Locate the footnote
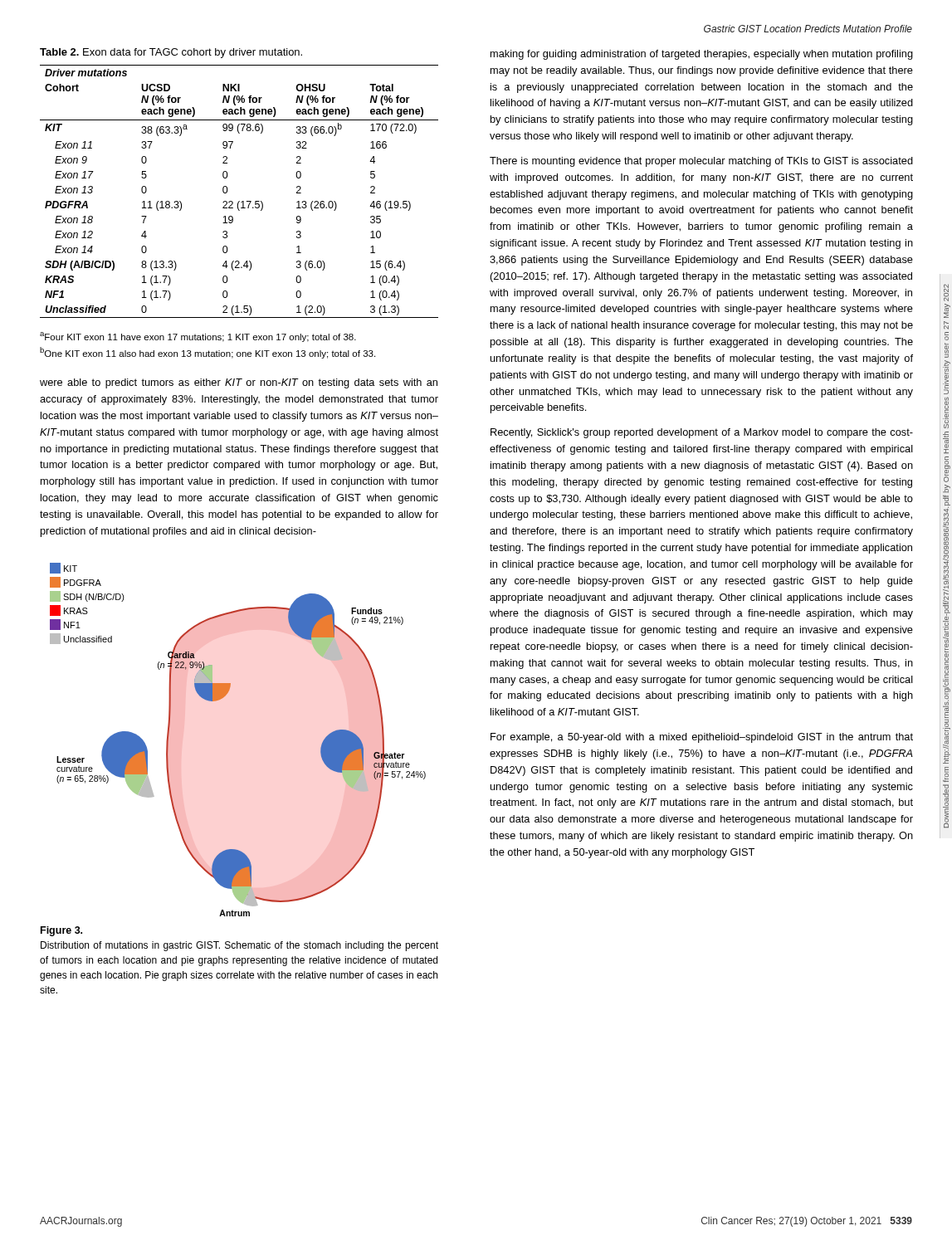This screenshot has width=952, height=1245. pyautogui.click(x=208, y=344)
